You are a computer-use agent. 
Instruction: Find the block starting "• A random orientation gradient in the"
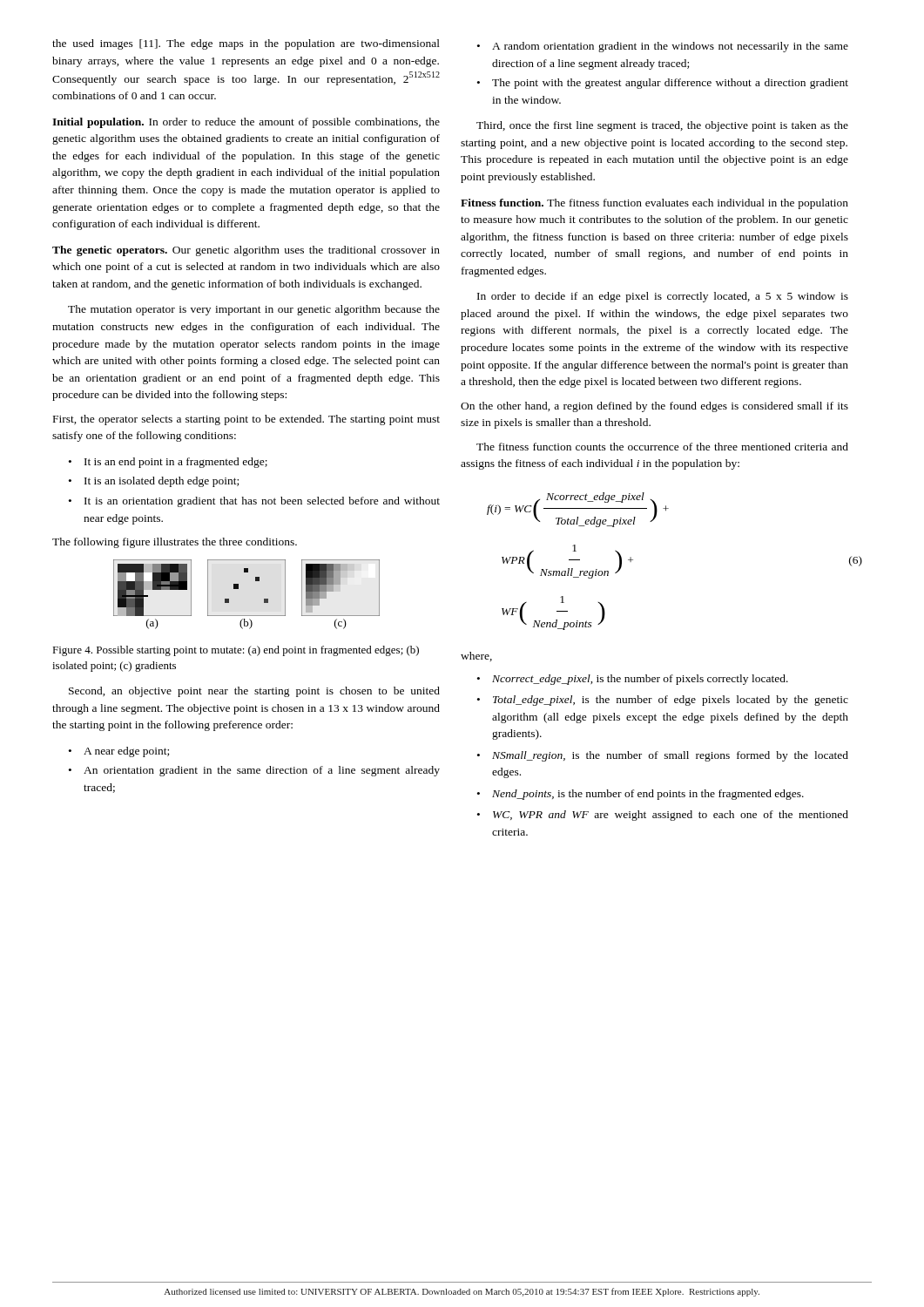click(662, 55)
